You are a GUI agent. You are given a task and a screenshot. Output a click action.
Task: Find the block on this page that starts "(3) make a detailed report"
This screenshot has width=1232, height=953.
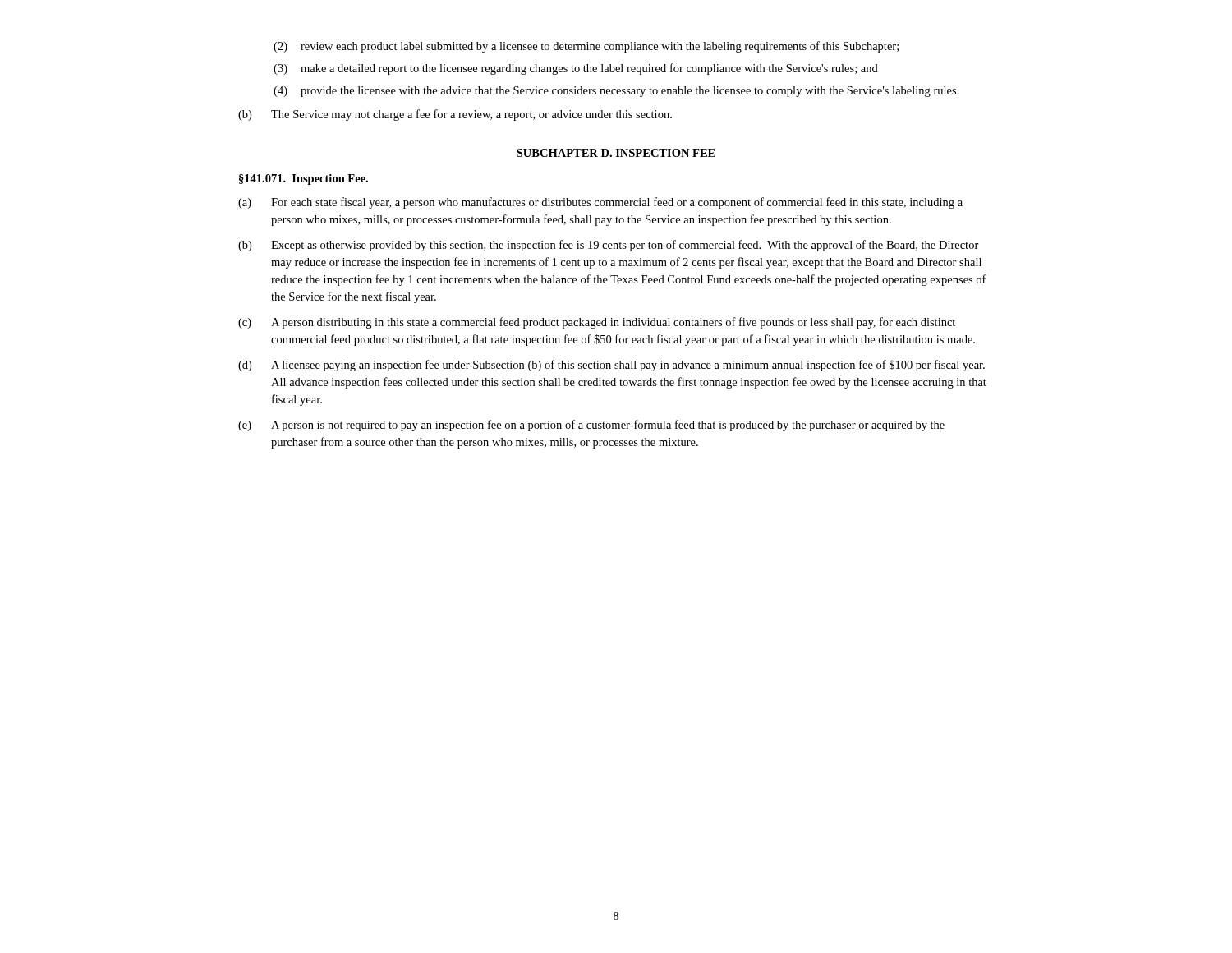pyautogui.click(x=616, y=69)
